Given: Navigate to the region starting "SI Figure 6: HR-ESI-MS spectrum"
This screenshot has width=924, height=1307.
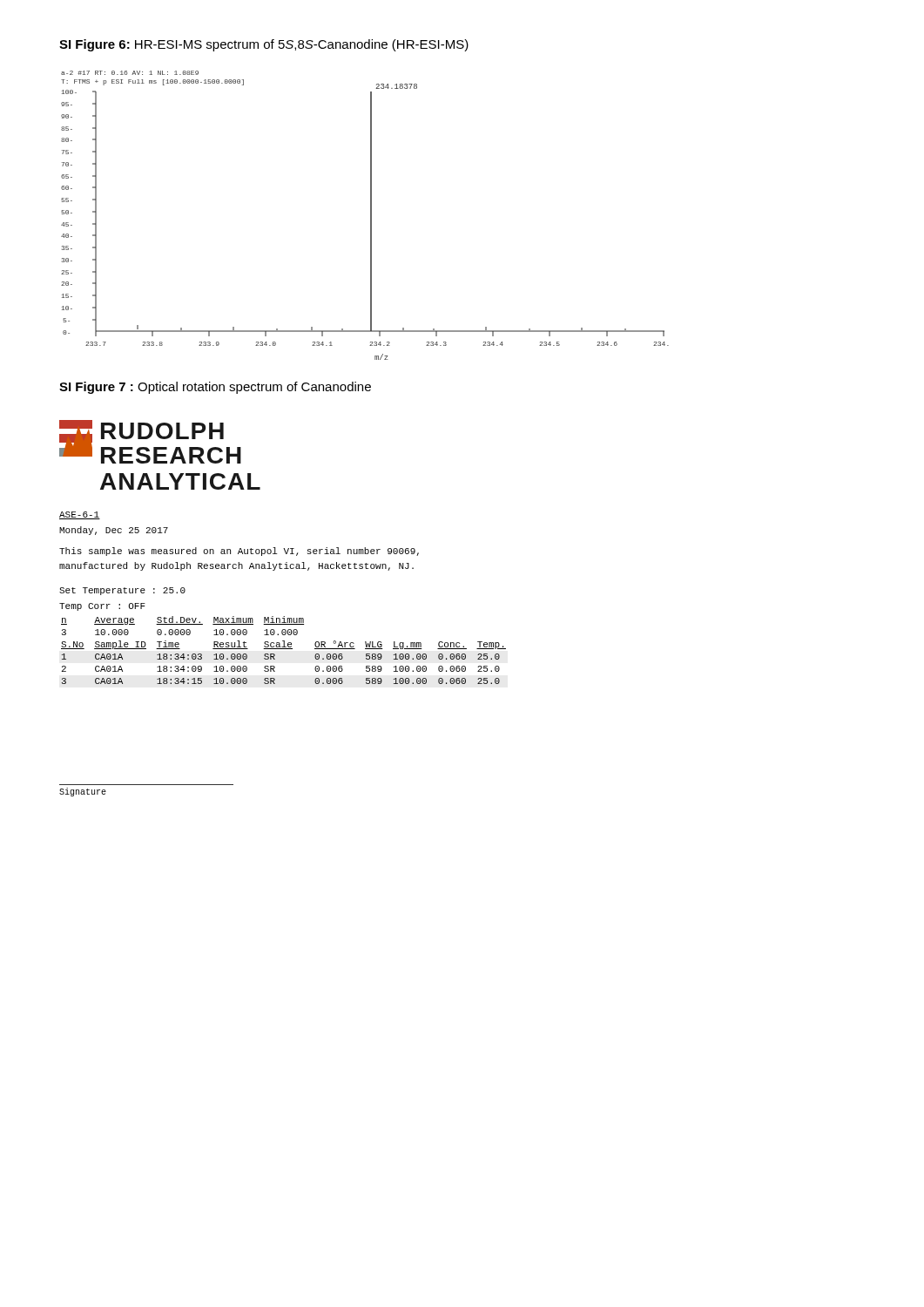Looking at the screenshot, I should tap(264, 44).
